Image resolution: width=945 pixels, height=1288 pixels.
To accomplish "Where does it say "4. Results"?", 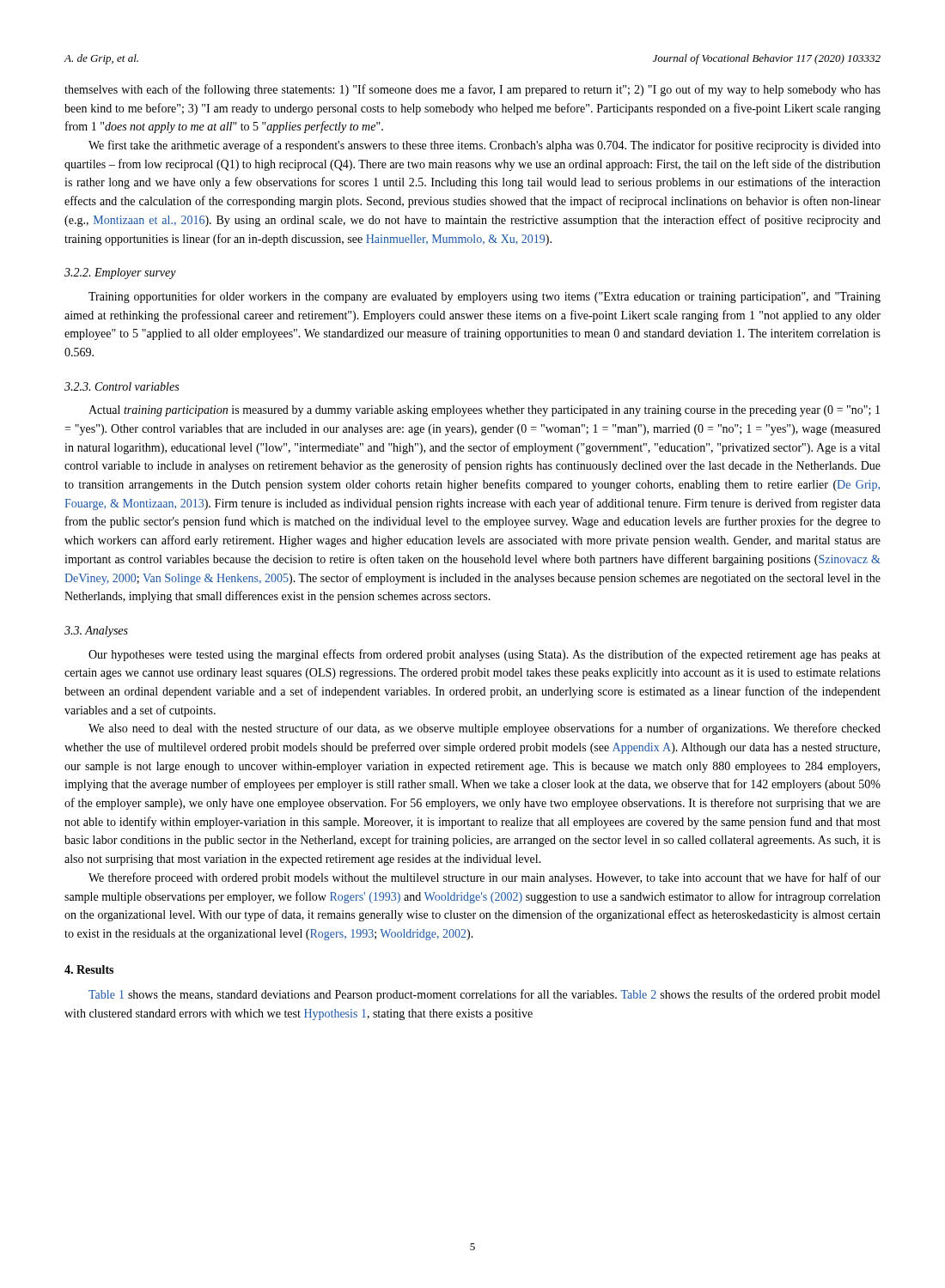I will click(89, 969).
